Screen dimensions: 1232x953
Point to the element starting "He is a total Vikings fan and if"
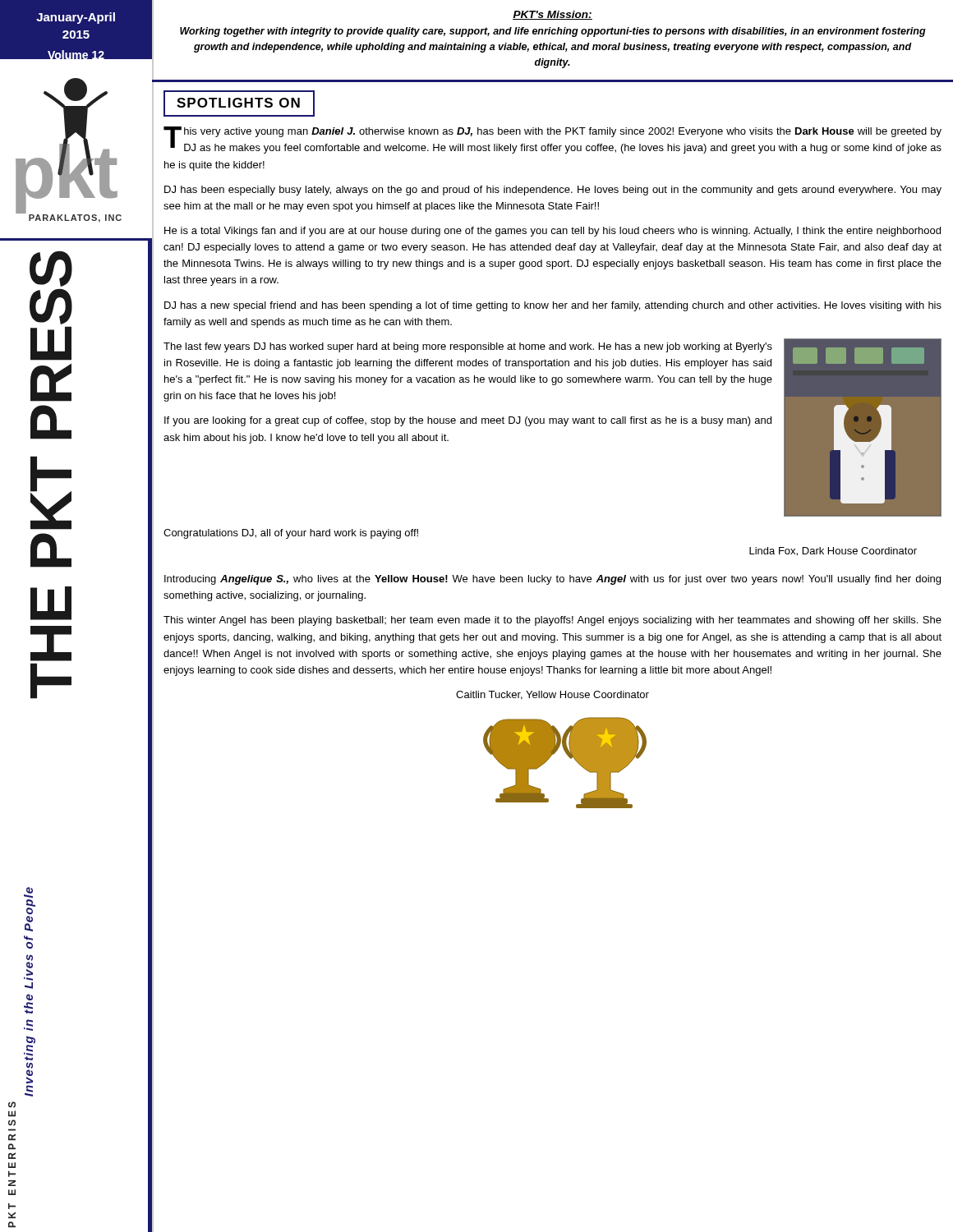pos(553,255)
